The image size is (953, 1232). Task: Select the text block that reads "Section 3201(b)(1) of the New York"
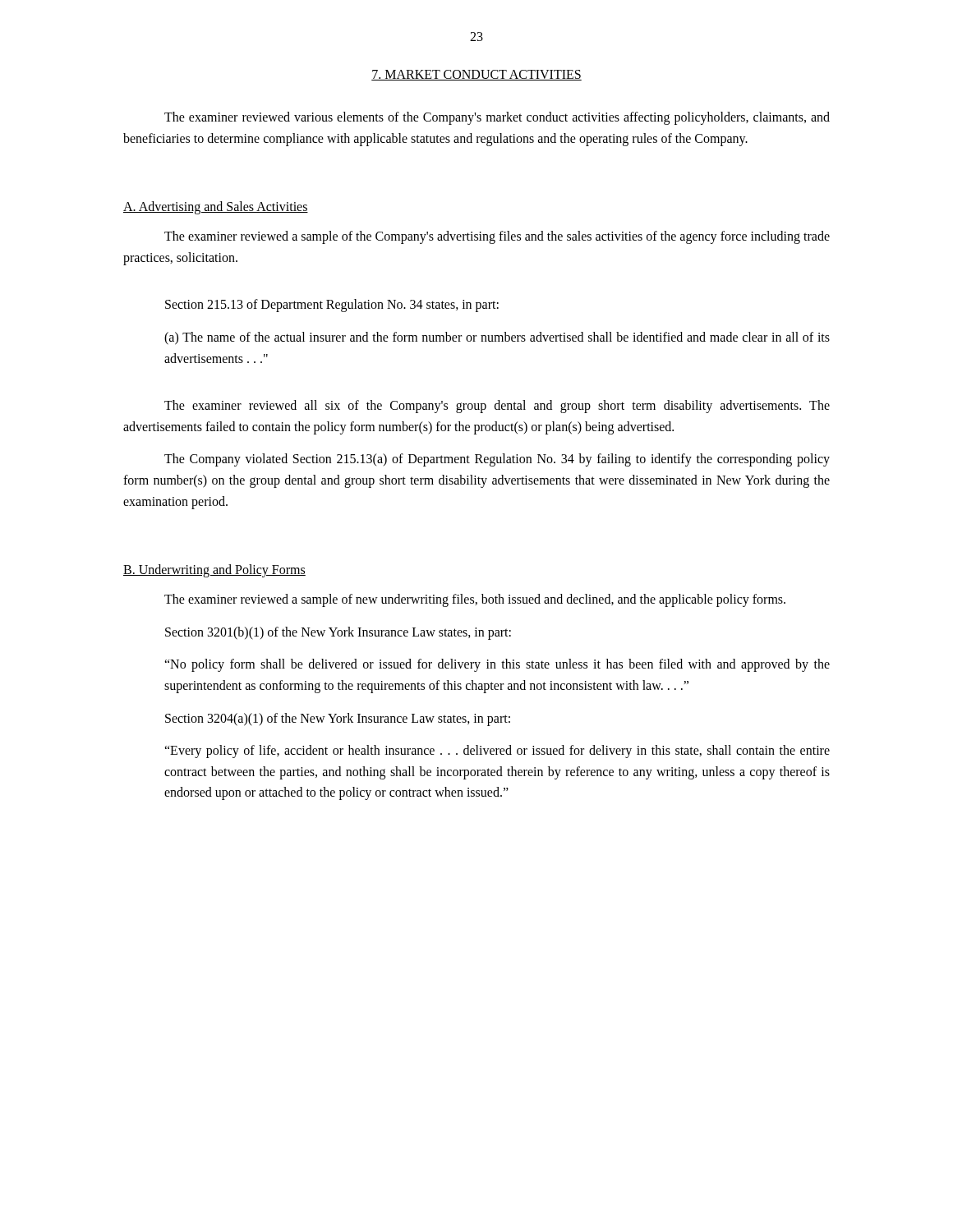click(338, 632)
